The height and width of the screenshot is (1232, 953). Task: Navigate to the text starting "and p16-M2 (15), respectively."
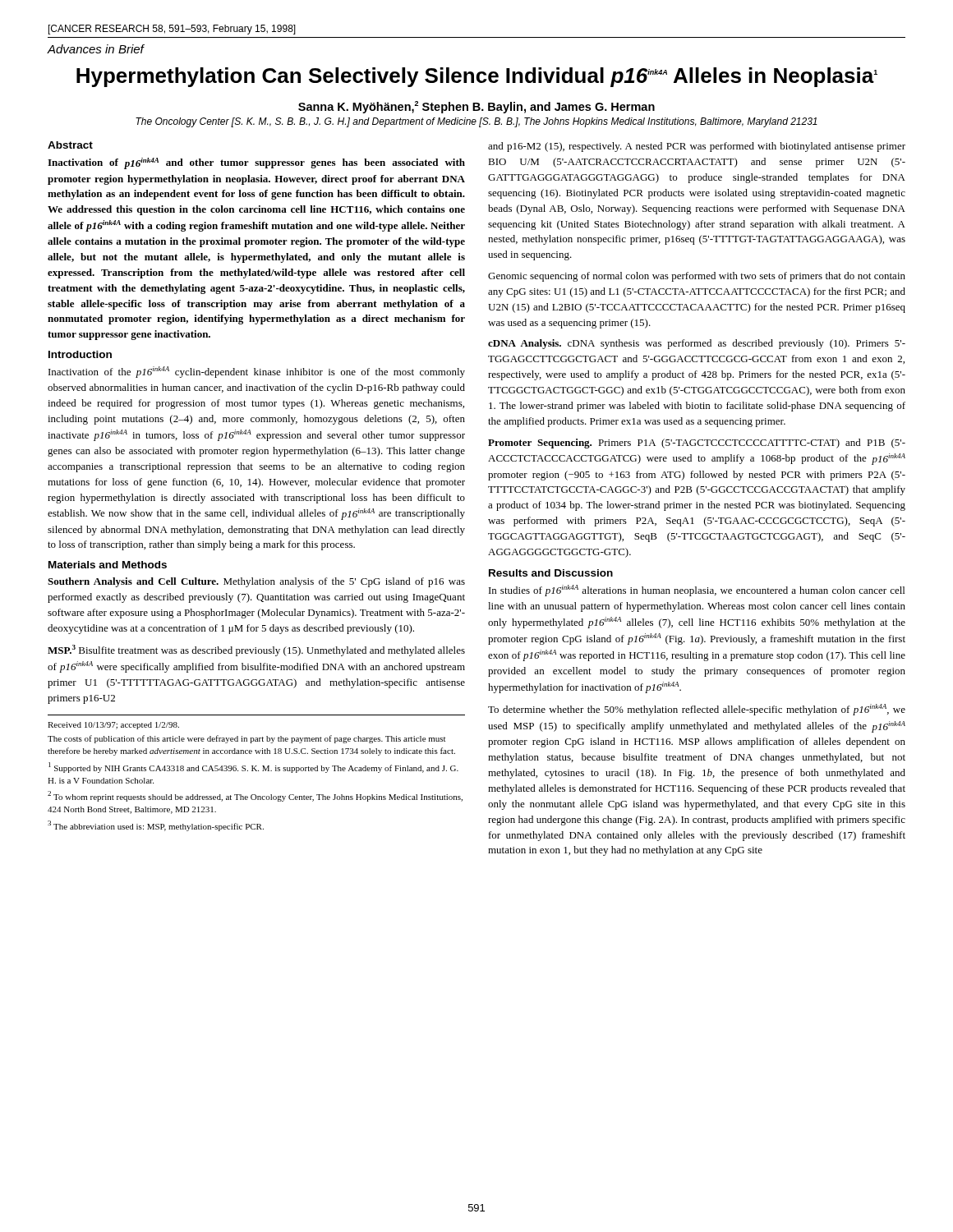click(x=697, y=200)
